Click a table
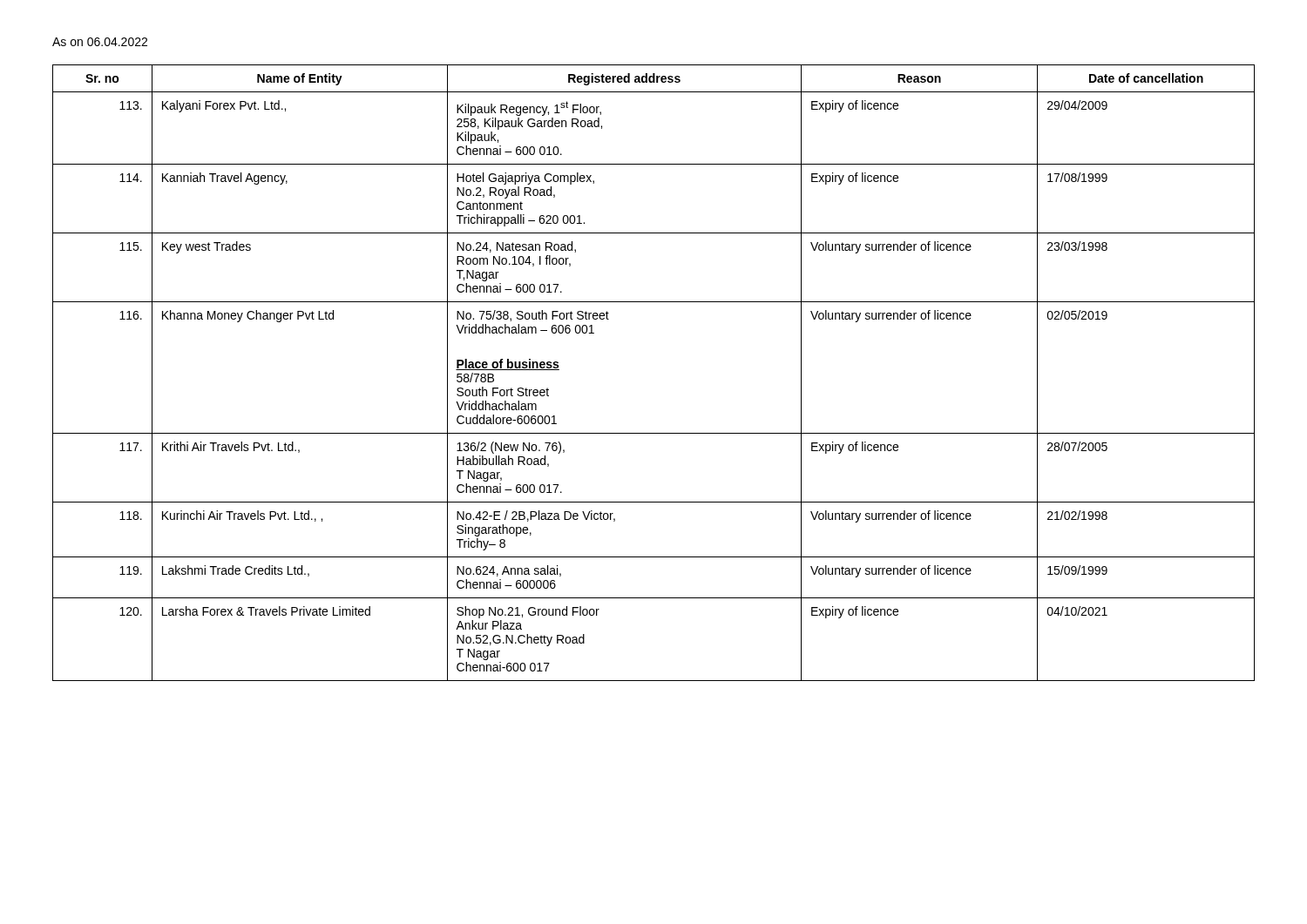 (654, 373)
